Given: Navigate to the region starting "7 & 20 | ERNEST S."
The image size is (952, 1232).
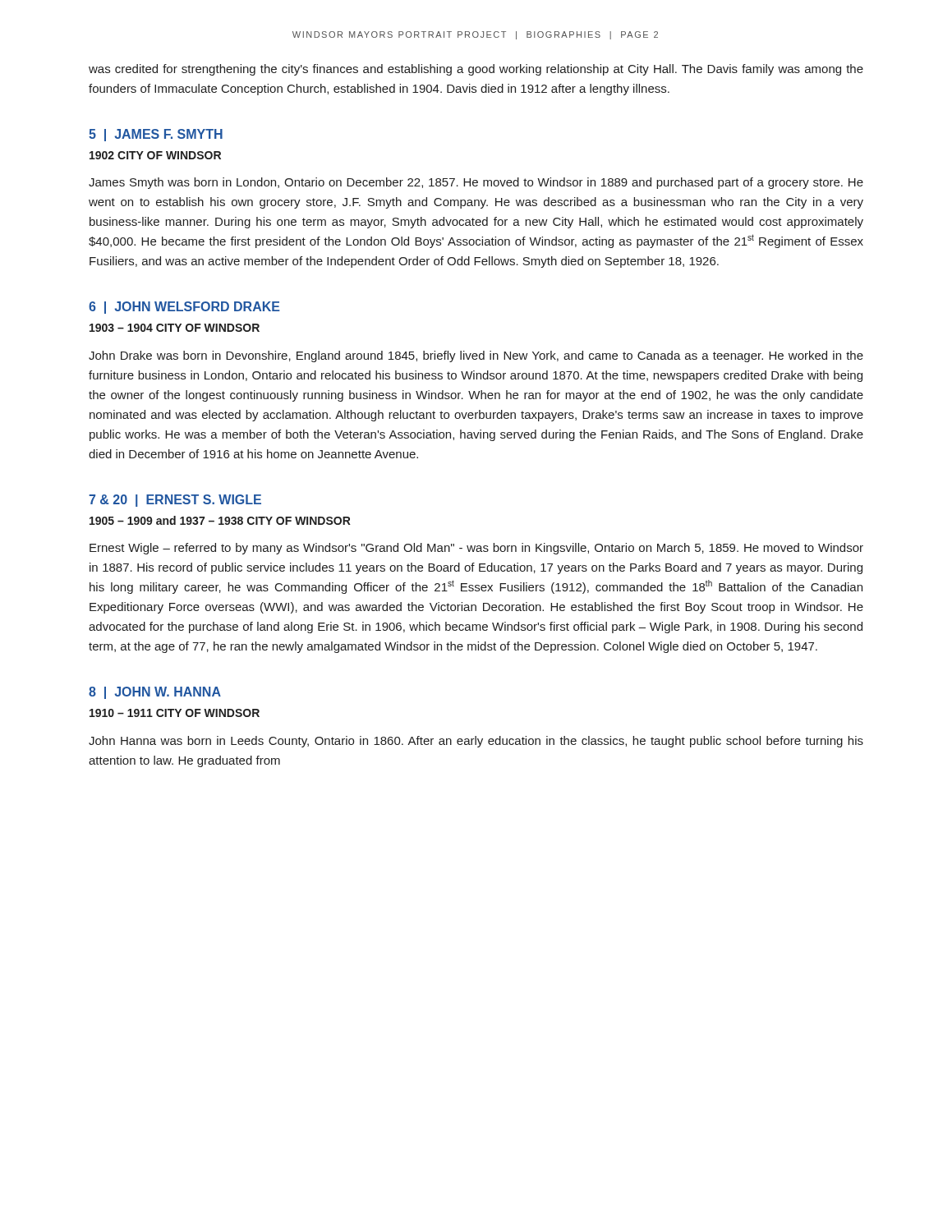Looking at the screenshot, I should coord(175,501).
